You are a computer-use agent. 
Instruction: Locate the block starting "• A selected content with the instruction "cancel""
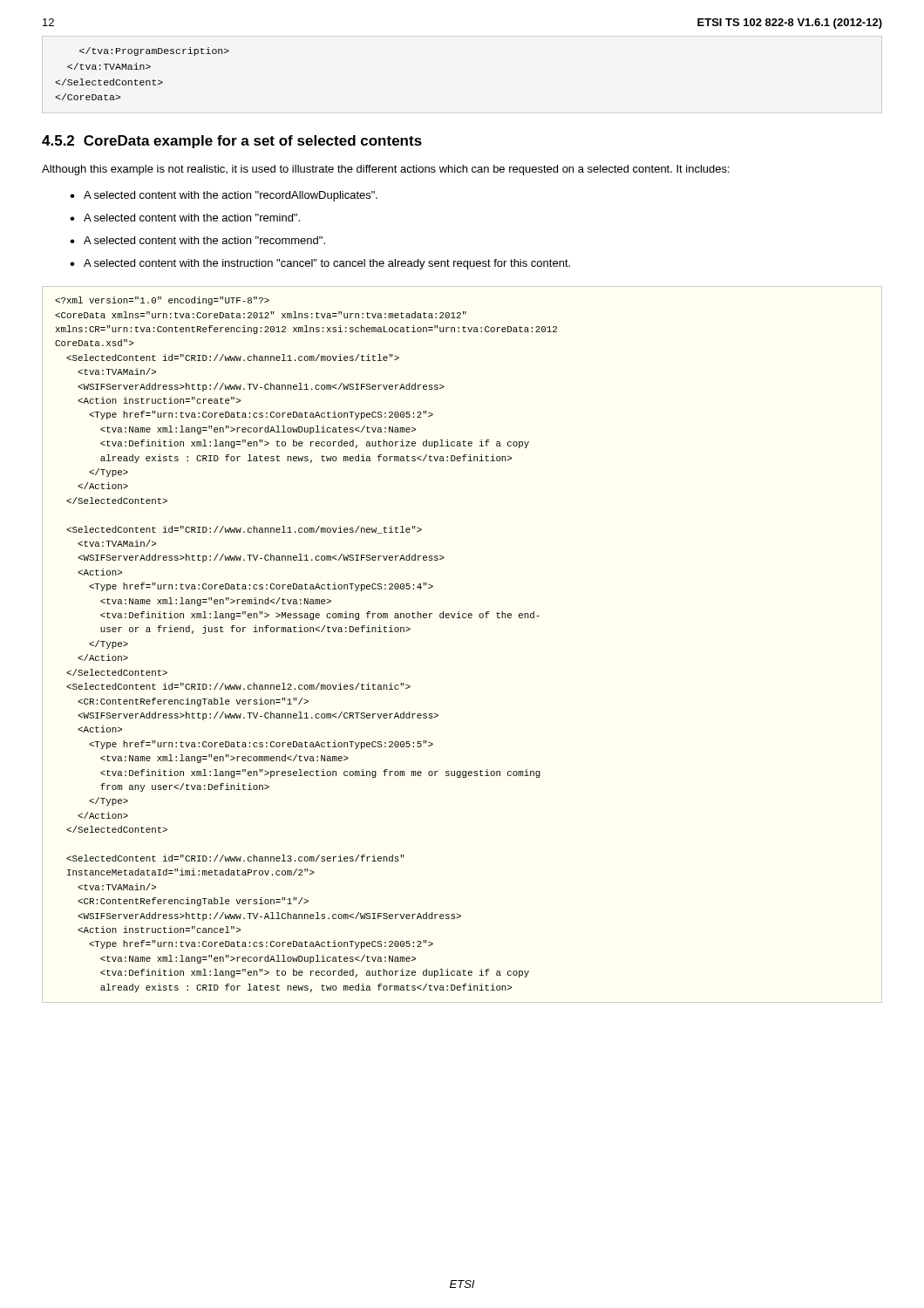tap(320, 264)
